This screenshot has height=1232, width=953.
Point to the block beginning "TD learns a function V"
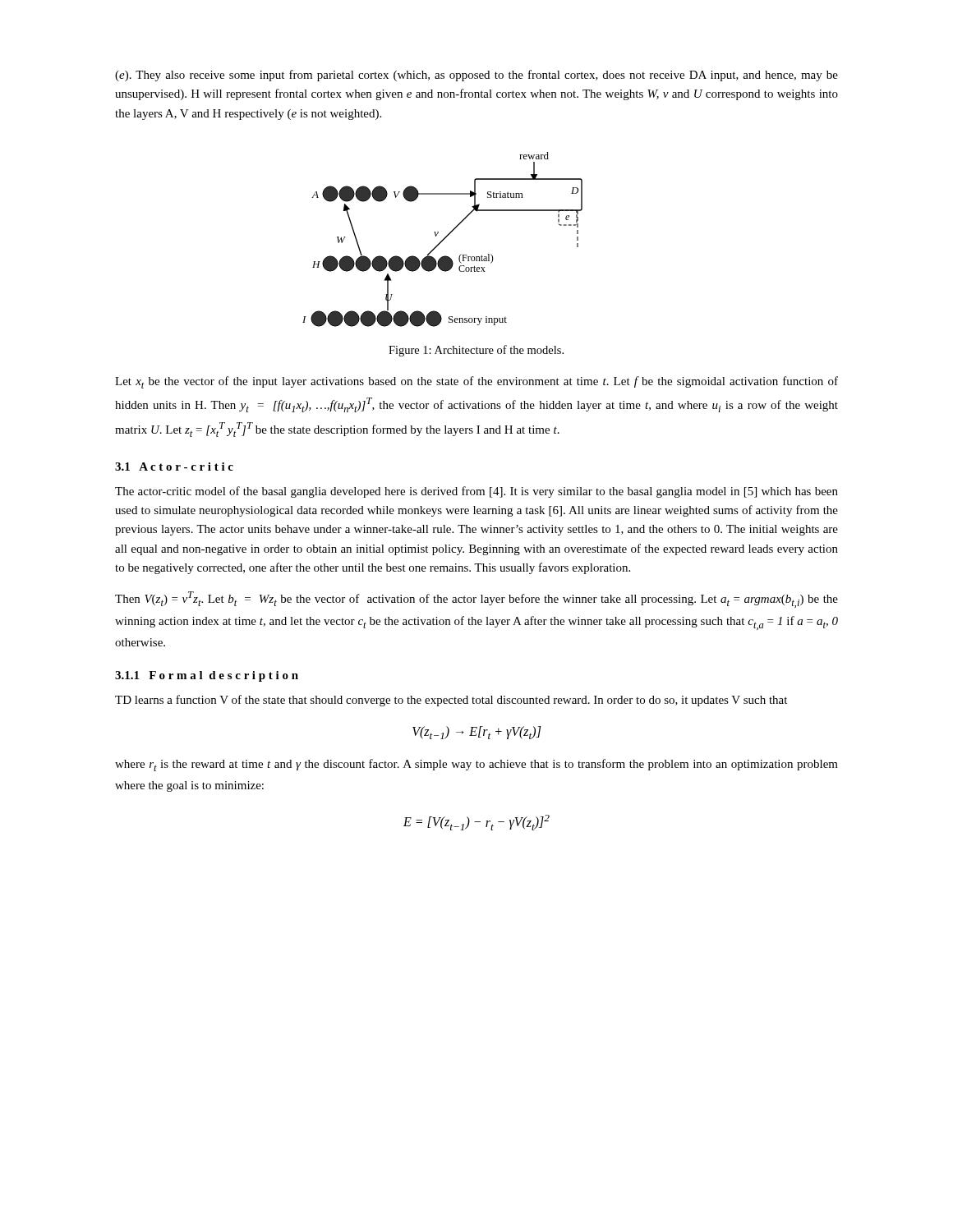(451, 700)
